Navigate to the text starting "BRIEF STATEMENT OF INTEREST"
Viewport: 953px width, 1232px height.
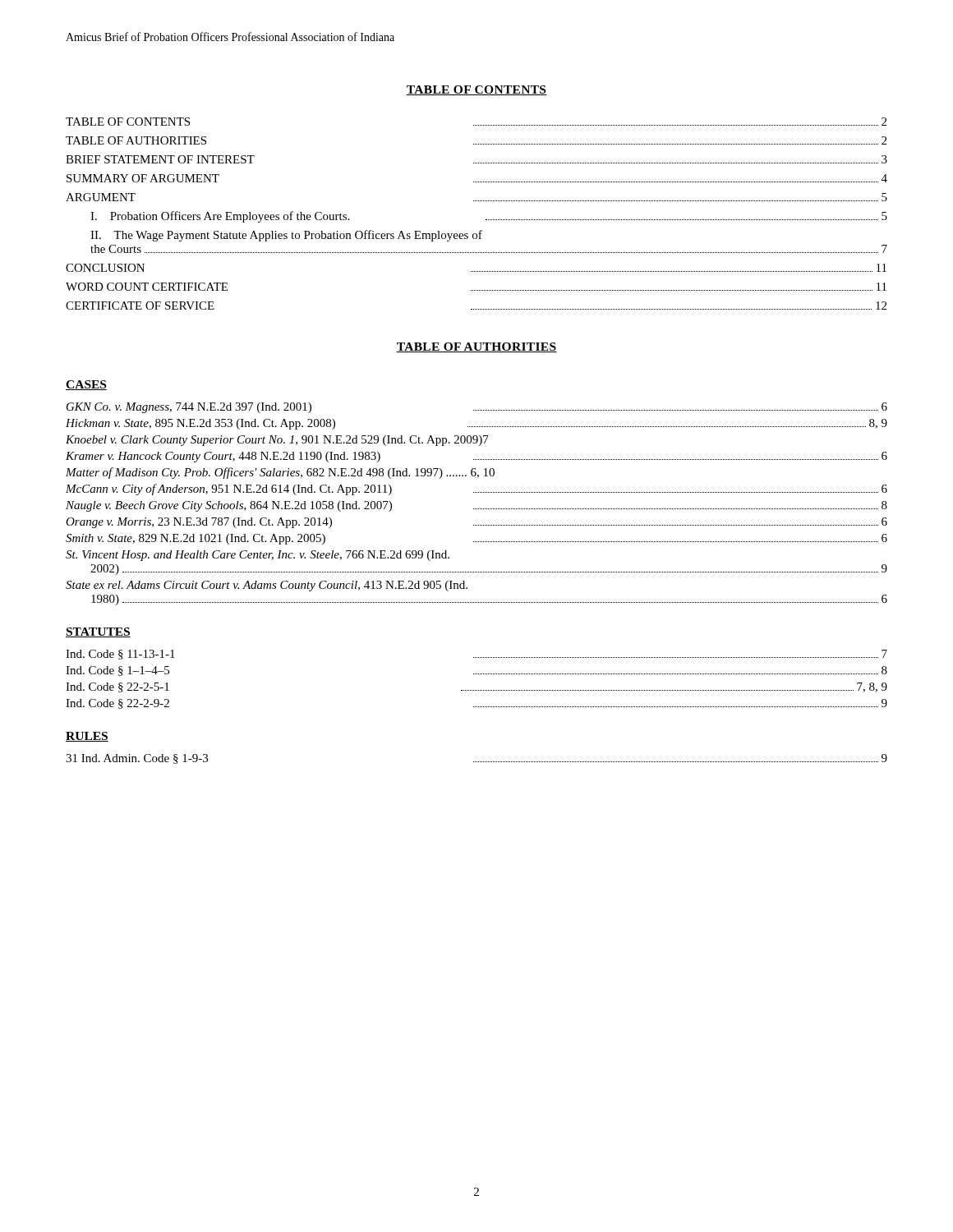(476, 160)
